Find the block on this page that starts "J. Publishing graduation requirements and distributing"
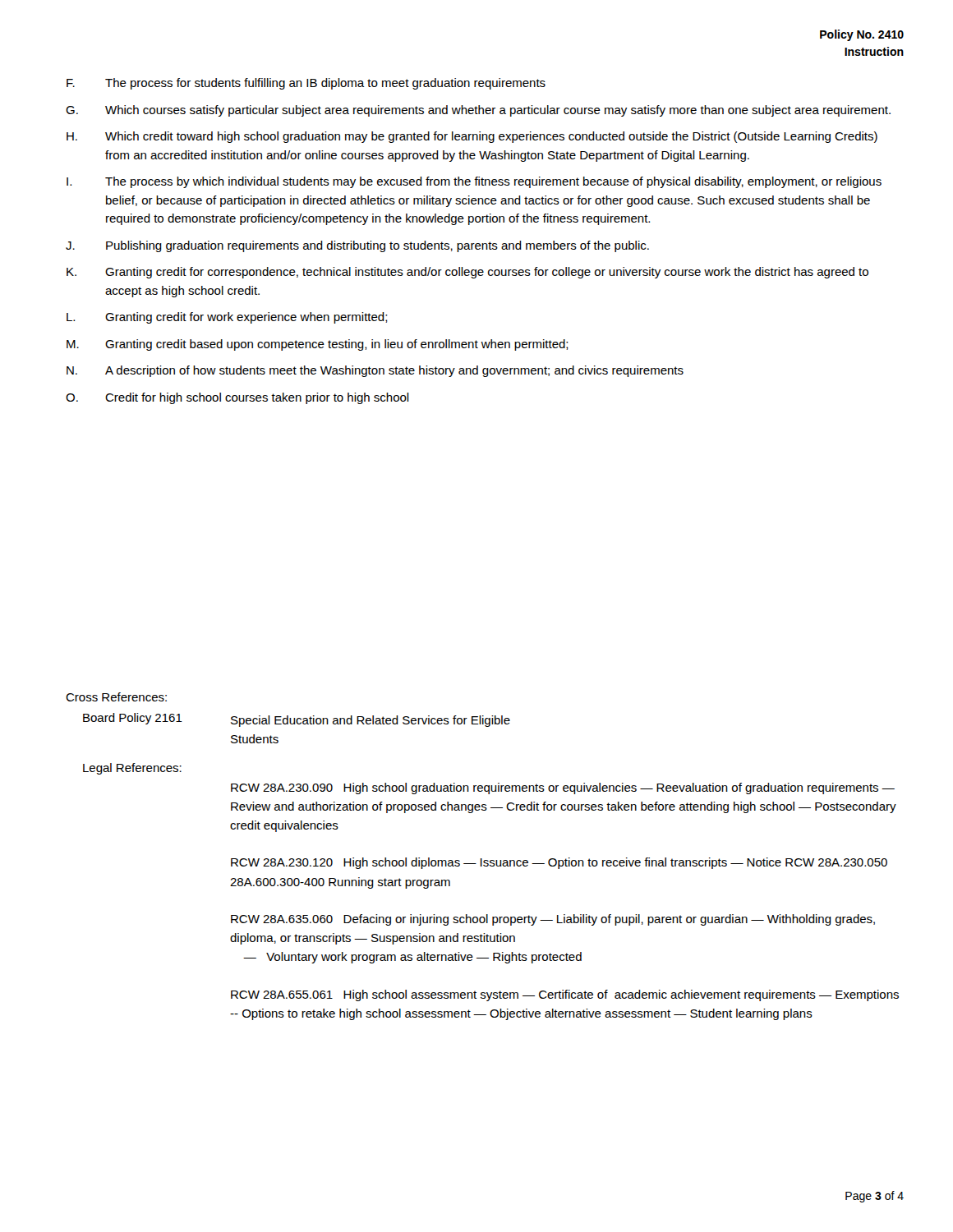The image size is (953, 1232). [485, 245]
